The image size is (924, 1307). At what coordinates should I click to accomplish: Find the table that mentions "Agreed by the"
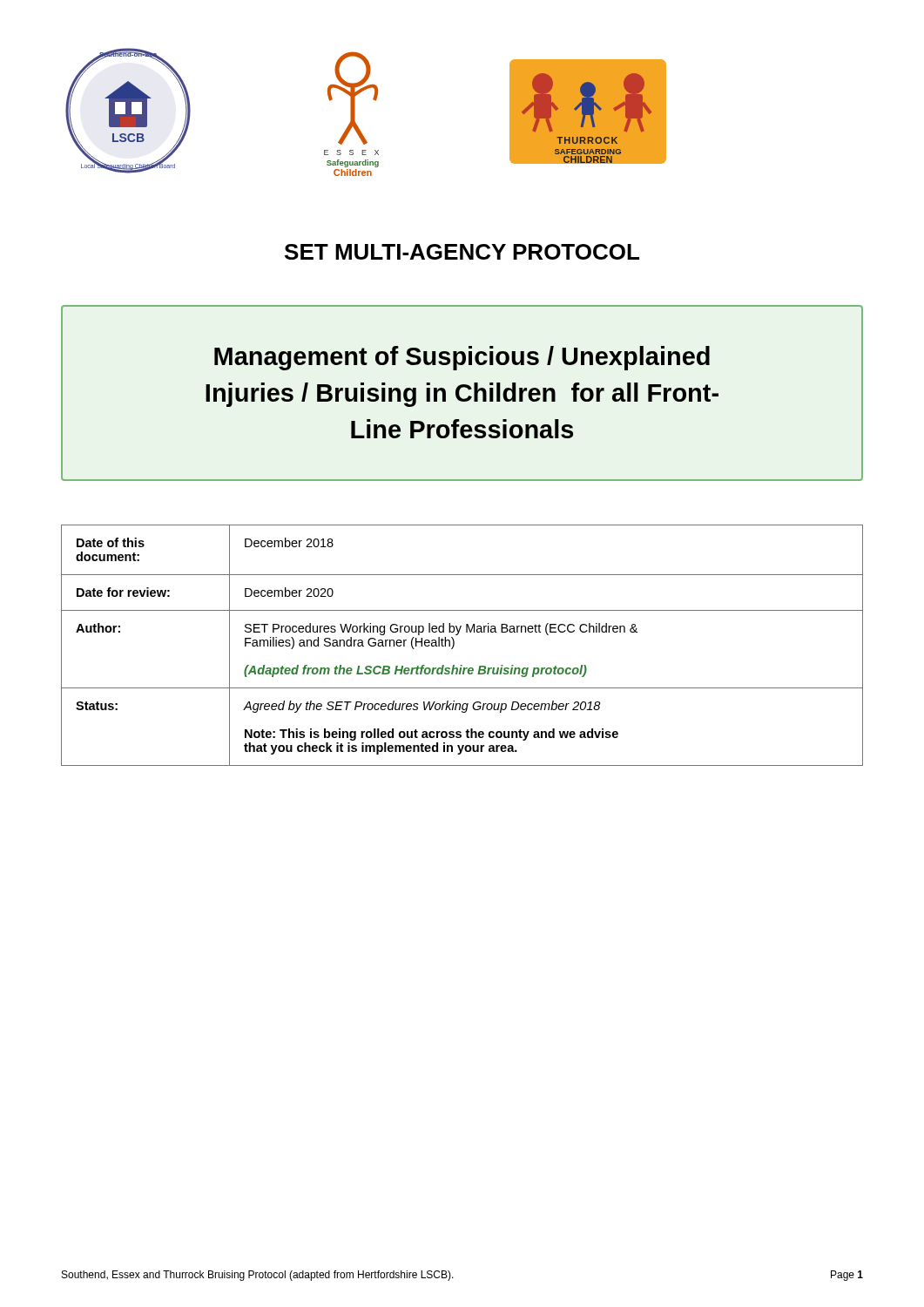[462, 645]
